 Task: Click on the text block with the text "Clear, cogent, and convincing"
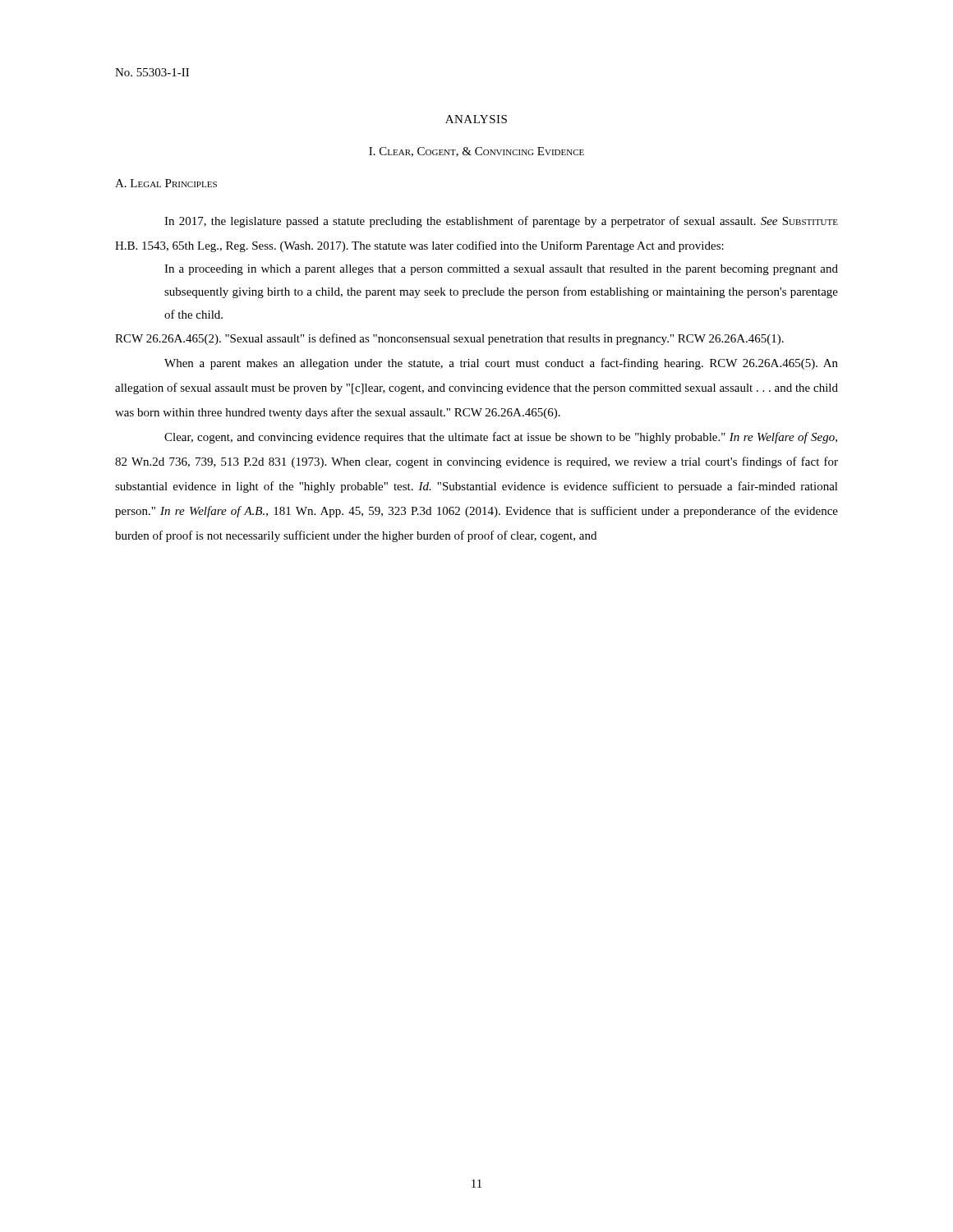tap(476, 486)
